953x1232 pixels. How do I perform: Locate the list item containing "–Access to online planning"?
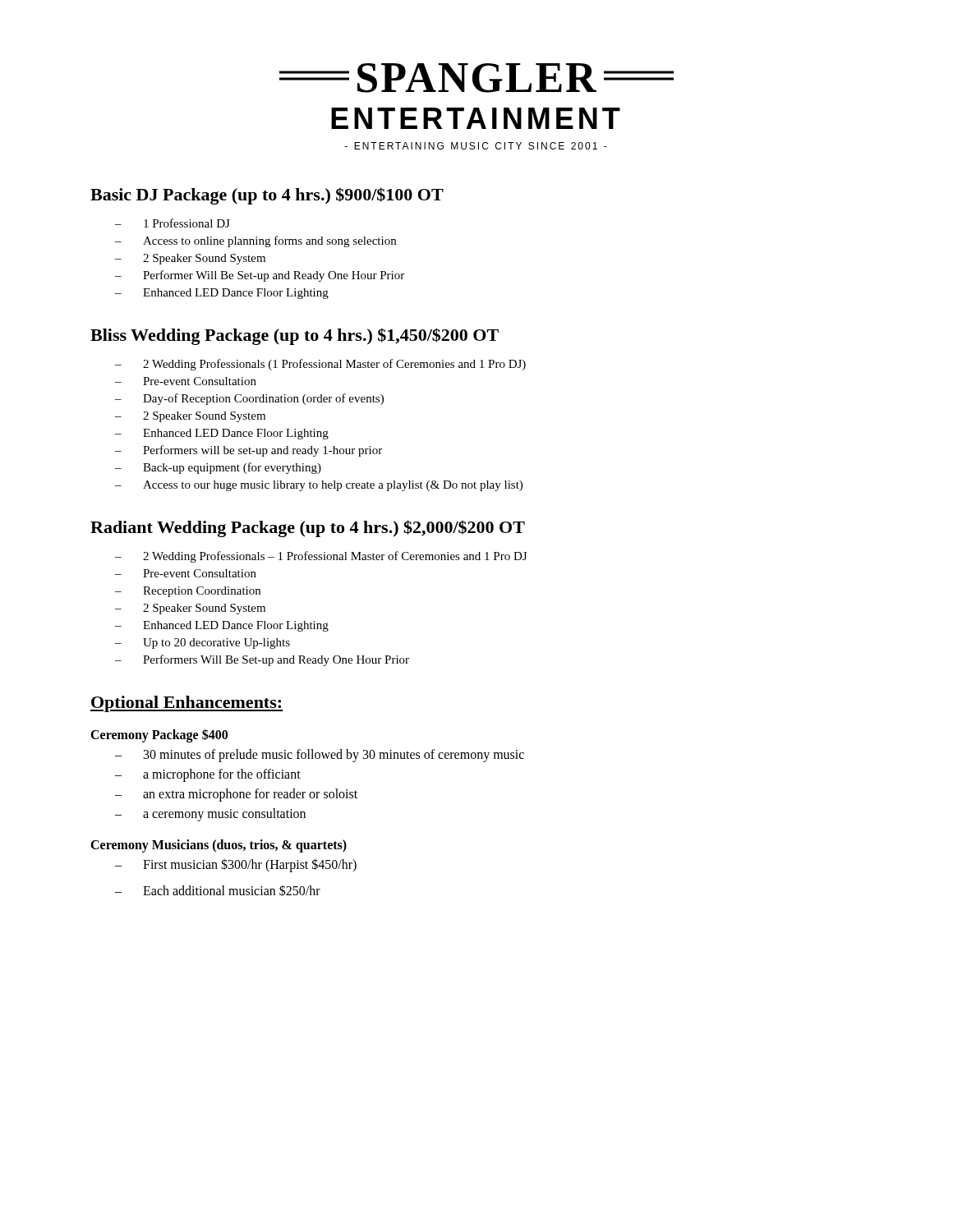256,241
